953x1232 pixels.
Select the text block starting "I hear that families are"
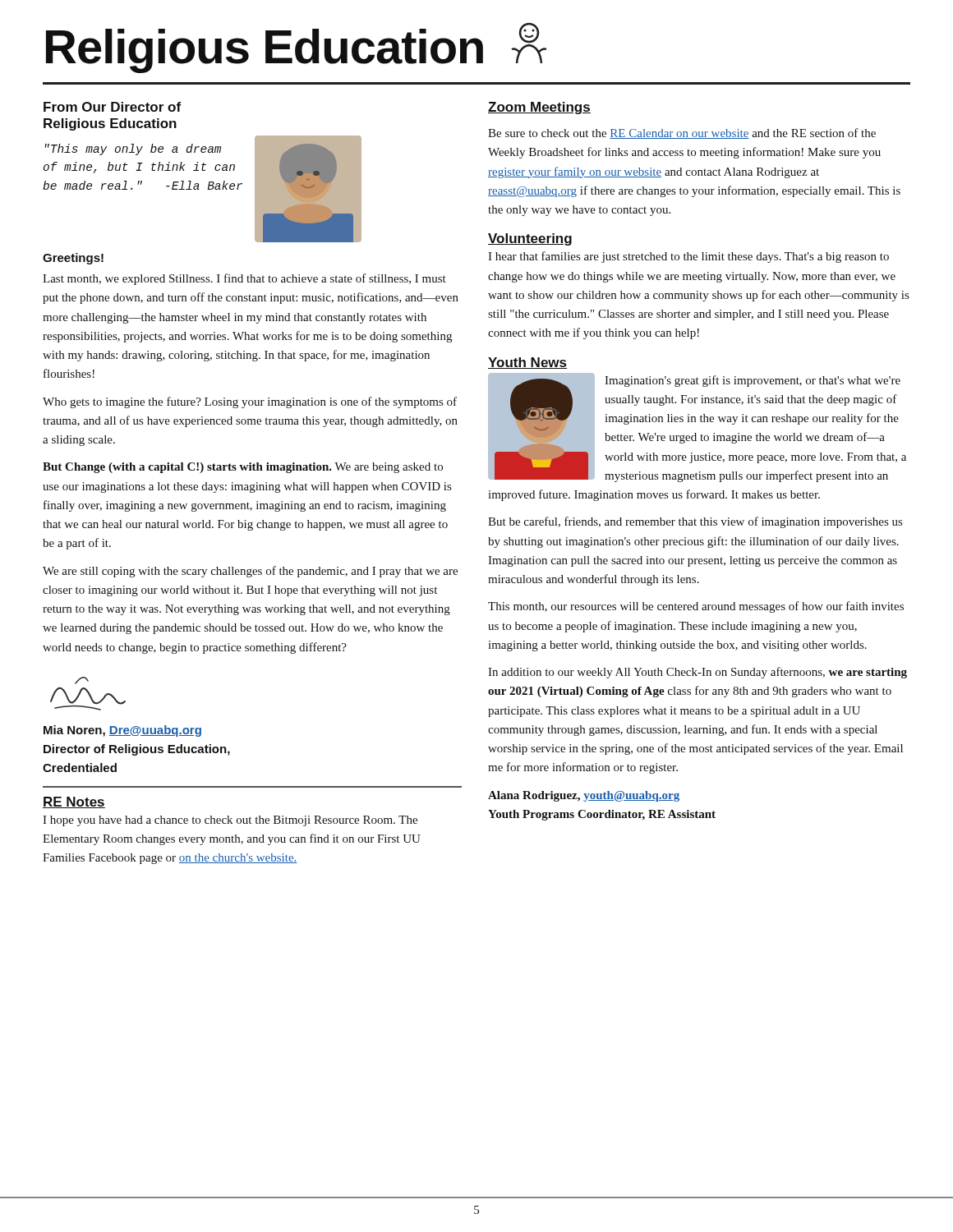[699, 295]
